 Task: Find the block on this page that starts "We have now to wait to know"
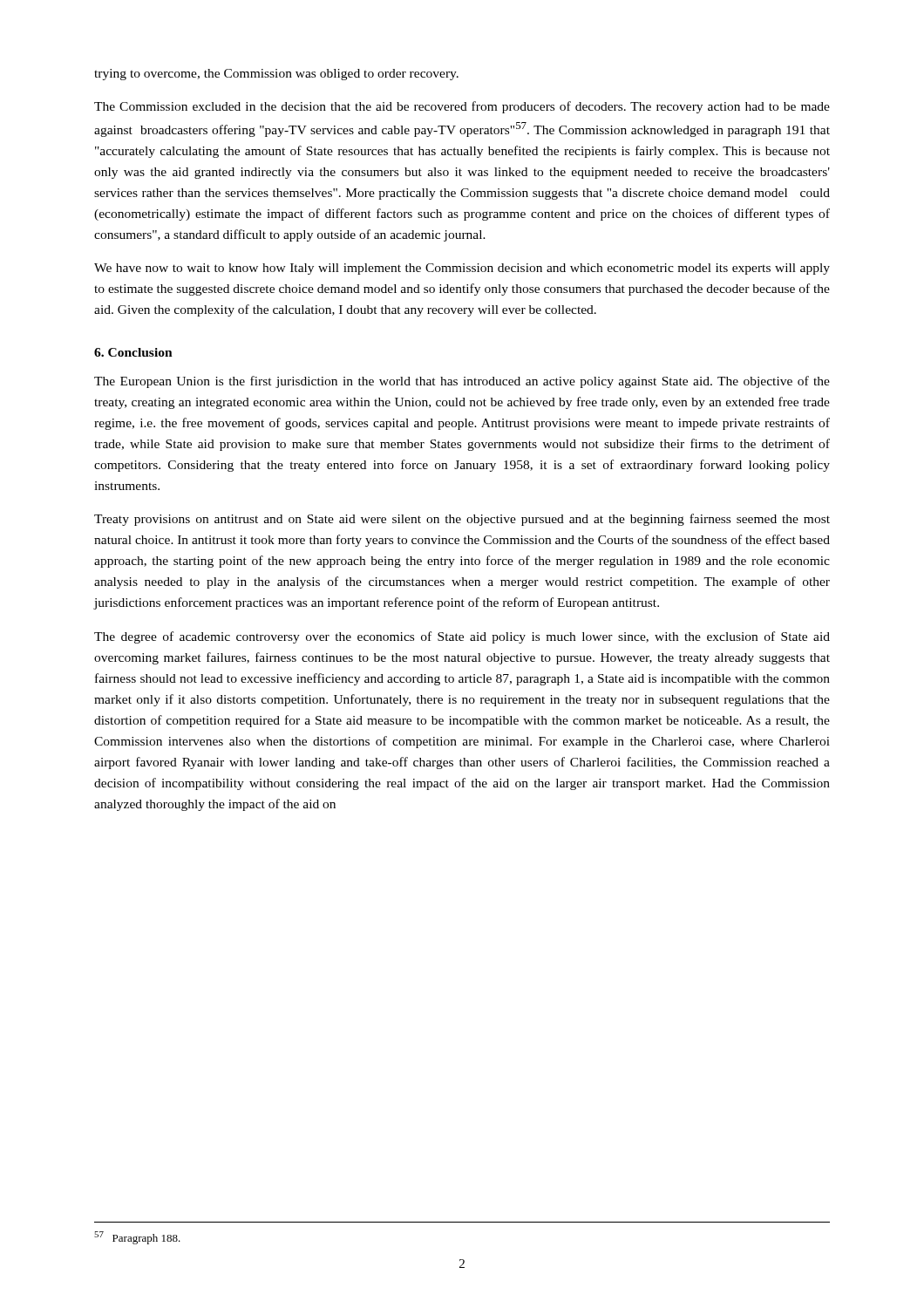(x=462, y=288)
